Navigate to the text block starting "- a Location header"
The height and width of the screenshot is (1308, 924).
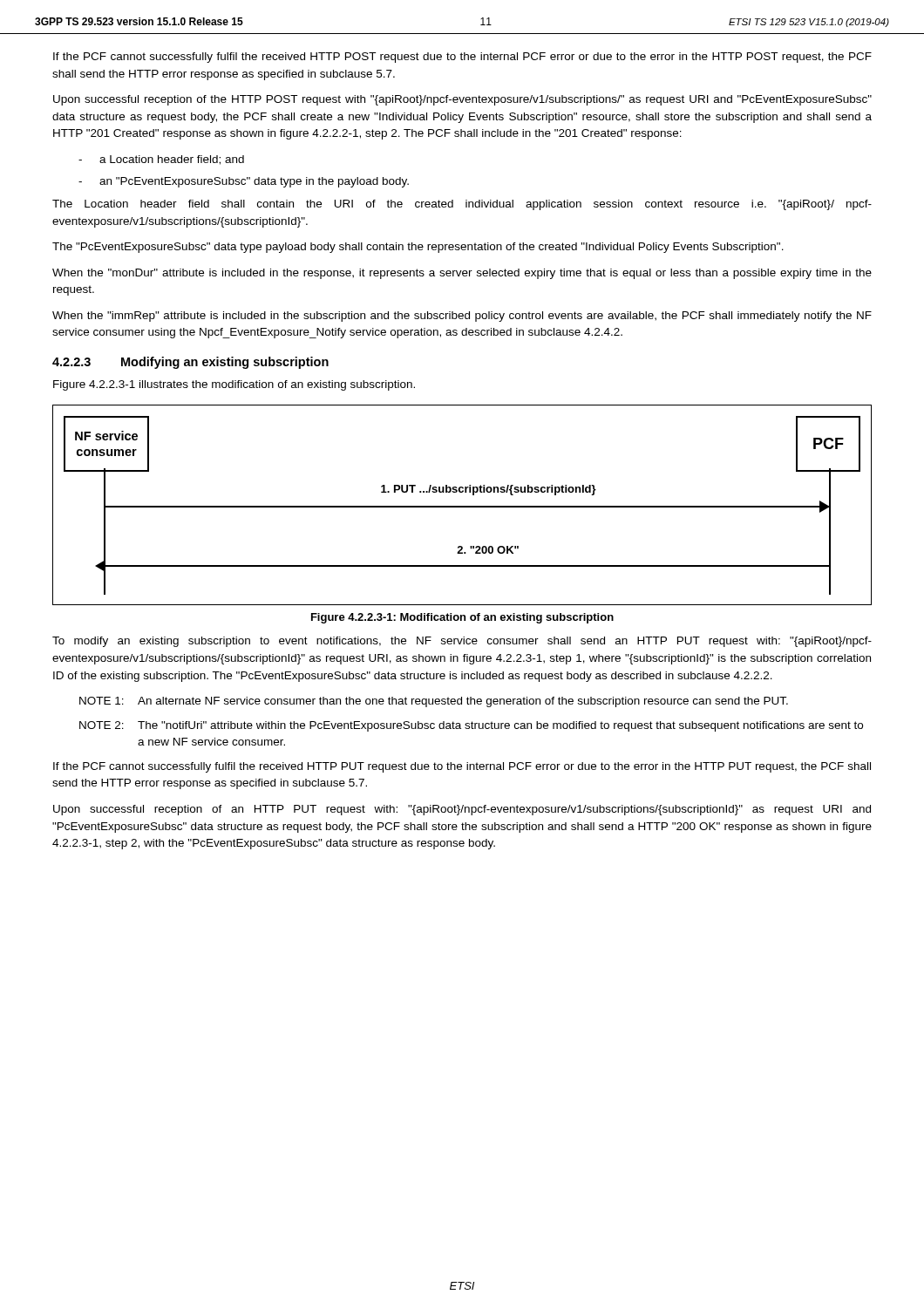(x=162, y=159)
